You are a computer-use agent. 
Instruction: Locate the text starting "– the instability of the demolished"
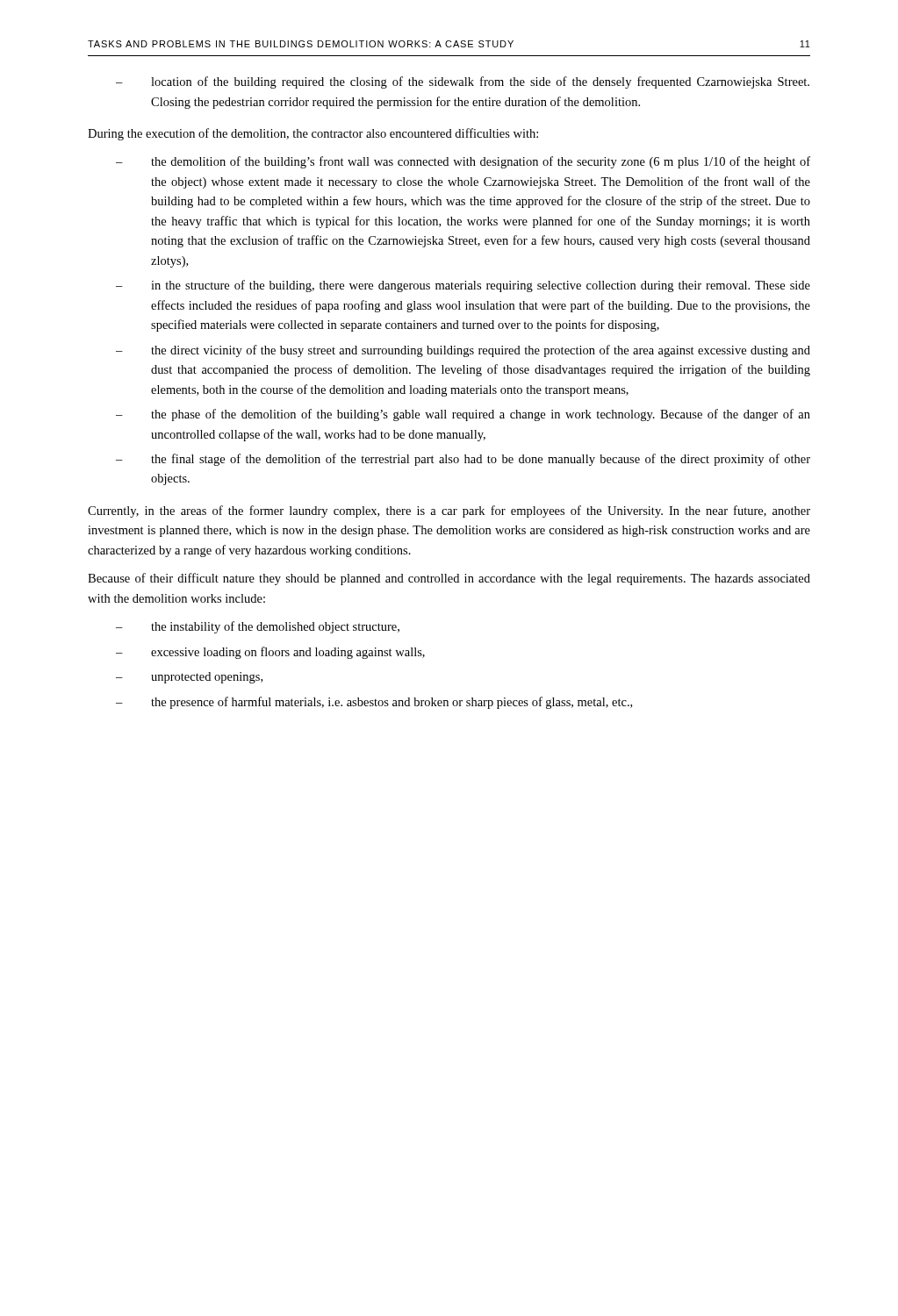(x=258, y=627)
